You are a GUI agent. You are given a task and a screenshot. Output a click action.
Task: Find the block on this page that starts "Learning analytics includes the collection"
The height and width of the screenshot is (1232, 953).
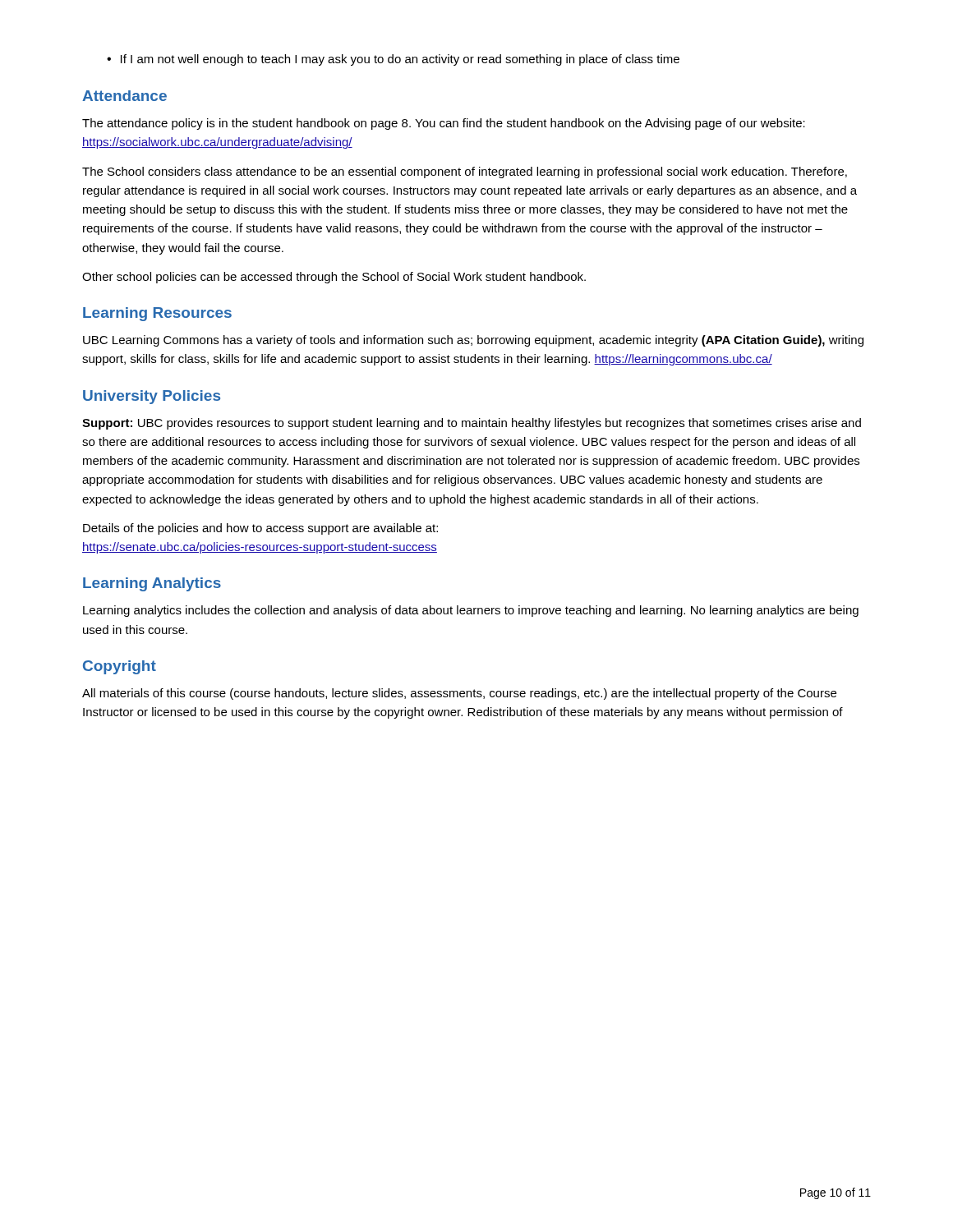(471, 620)
